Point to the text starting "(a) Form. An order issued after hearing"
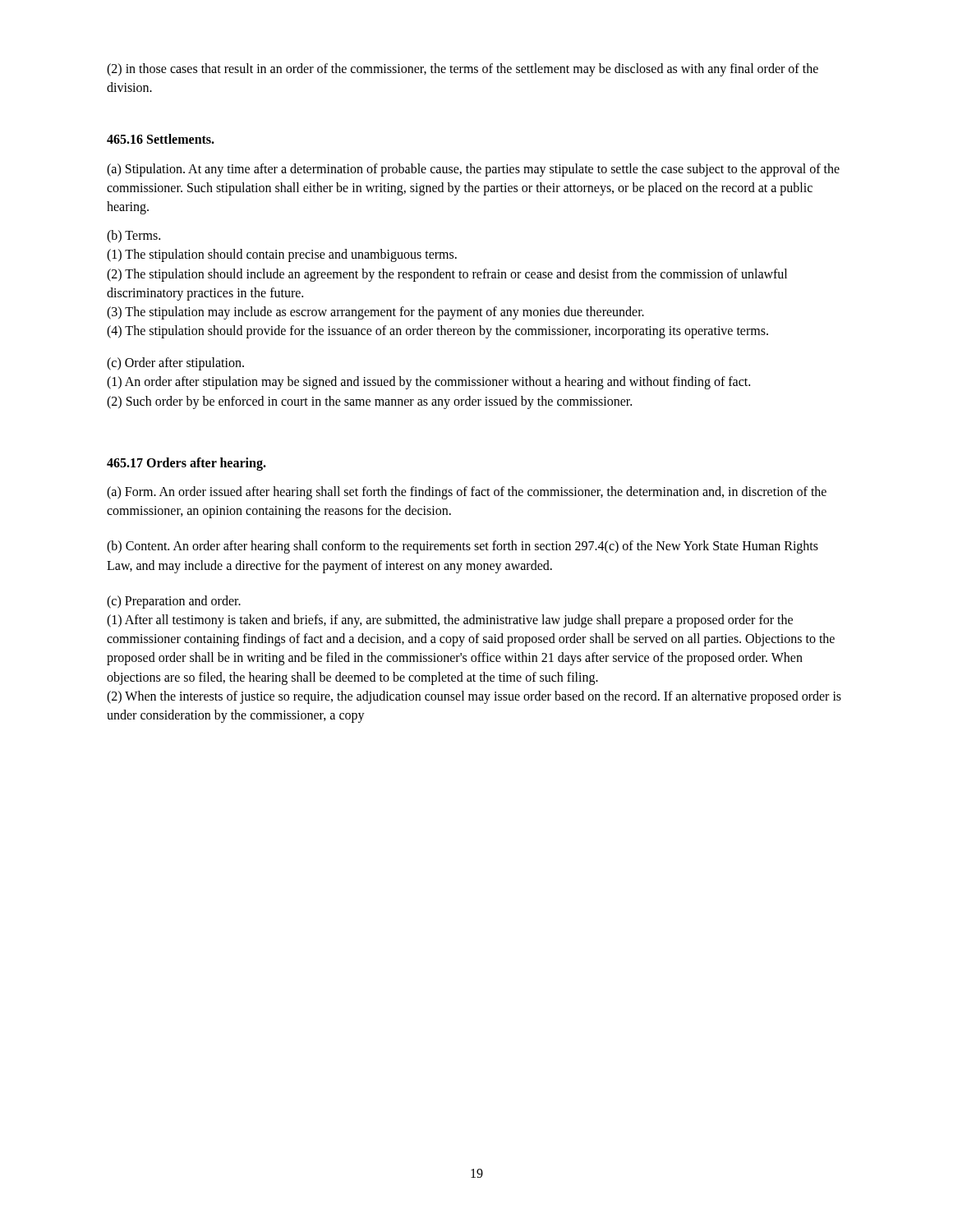This screenshot has width=953, height=1232. coord(467,501)
